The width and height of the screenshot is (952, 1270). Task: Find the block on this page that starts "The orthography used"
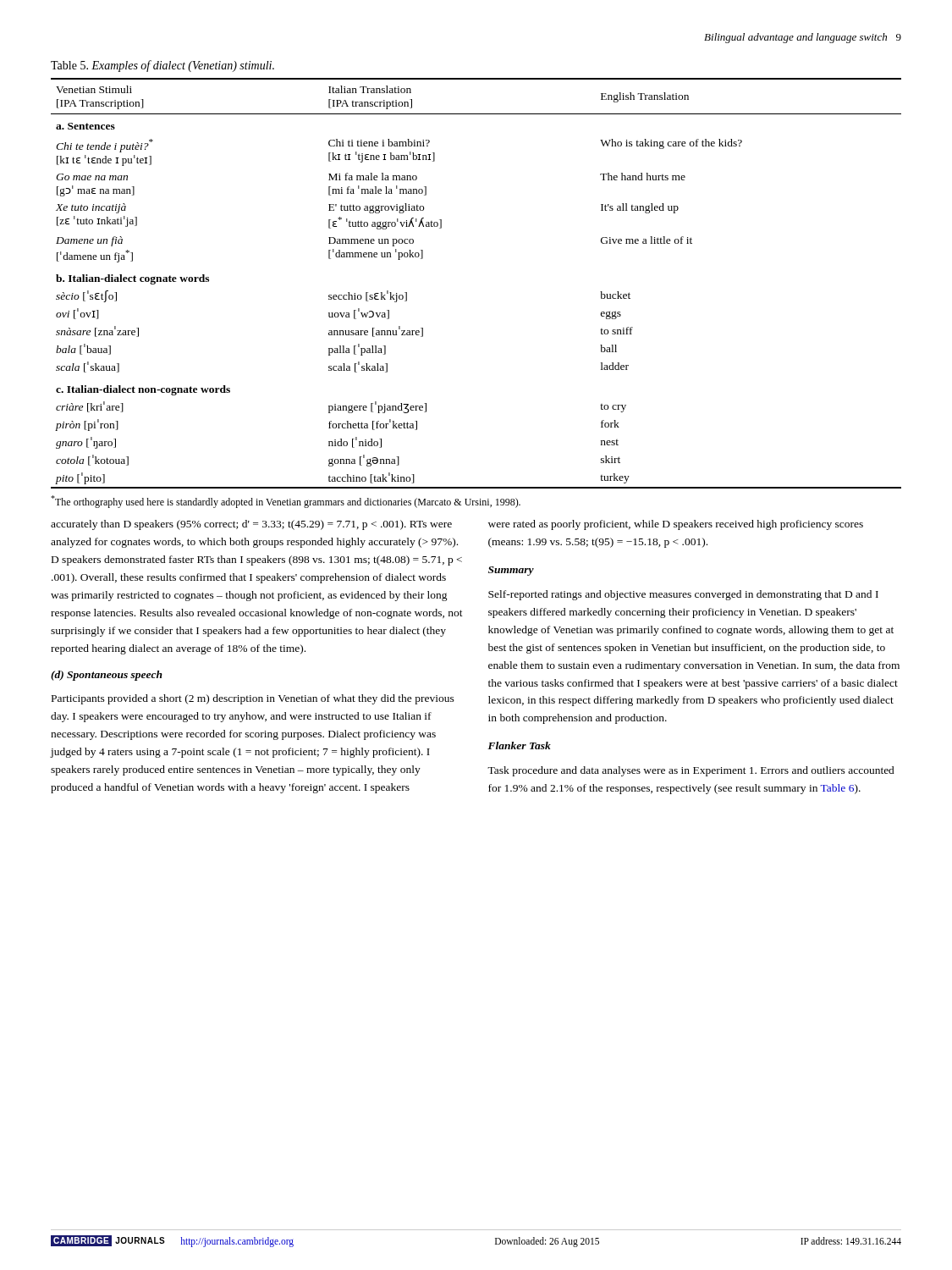tap(286, 501)
